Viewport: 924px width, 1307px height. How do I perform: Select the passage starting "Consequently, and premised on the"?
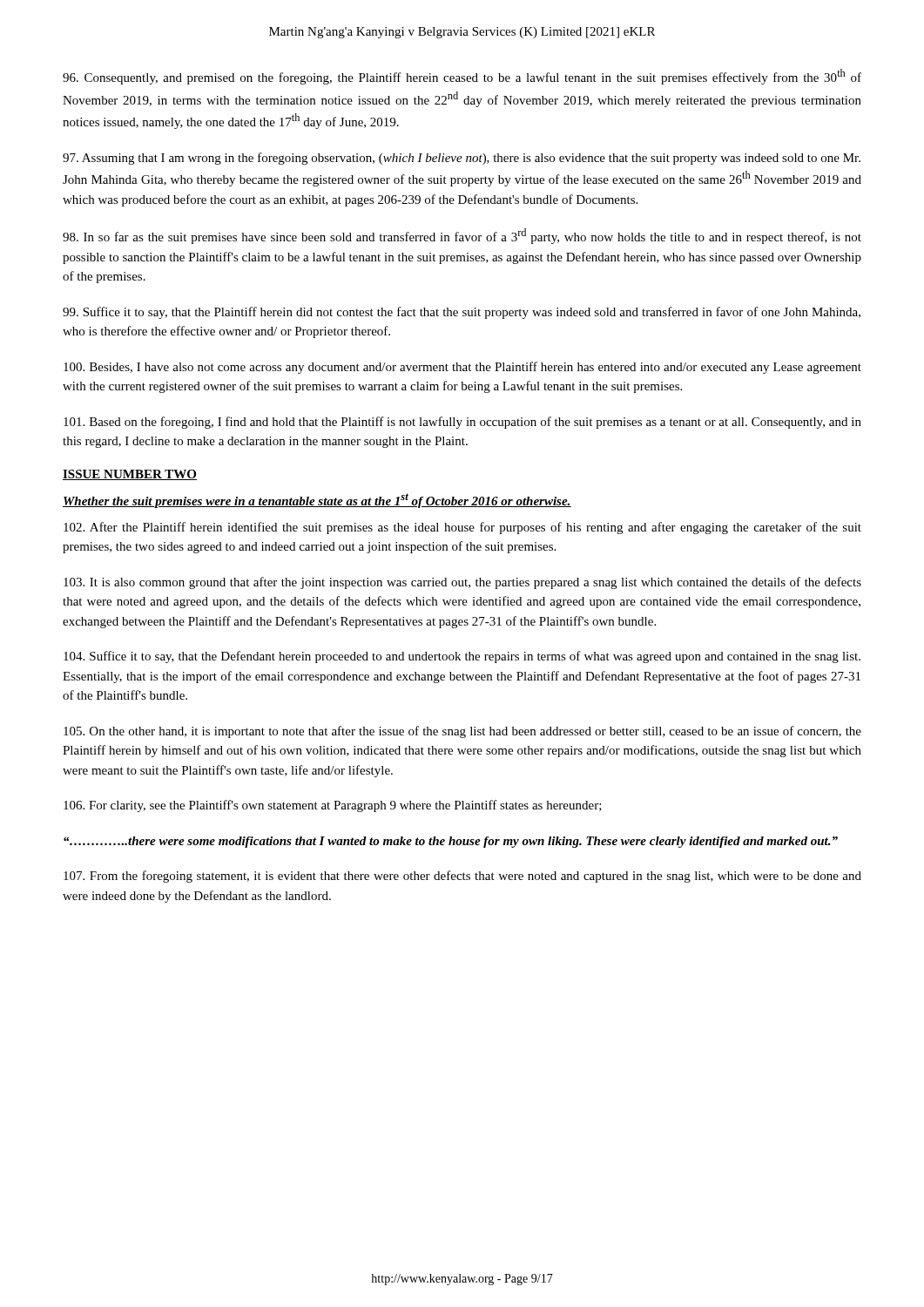pos(462,98)
